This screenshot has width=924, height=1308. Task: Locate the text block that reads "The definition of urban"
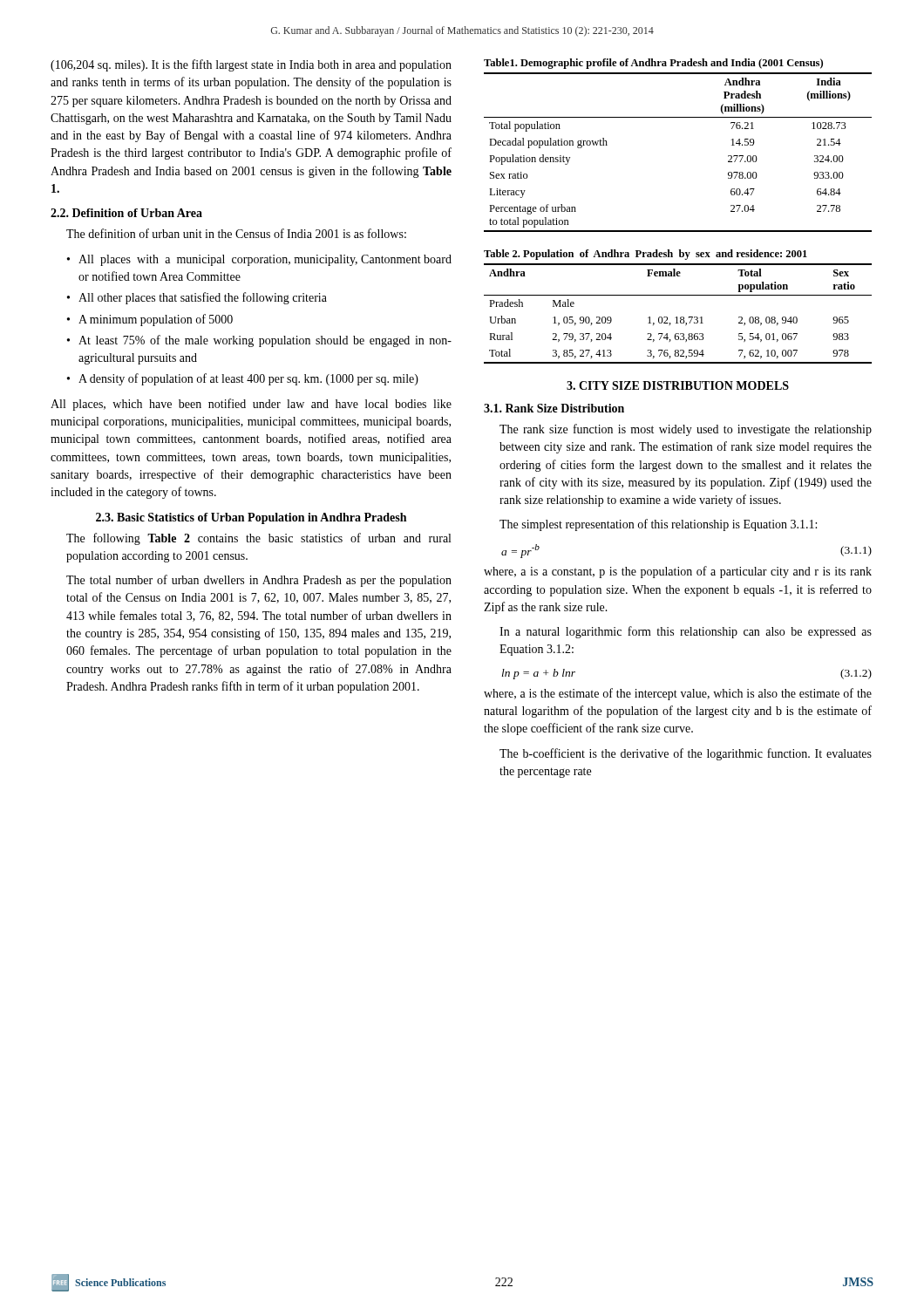point(259,235)
